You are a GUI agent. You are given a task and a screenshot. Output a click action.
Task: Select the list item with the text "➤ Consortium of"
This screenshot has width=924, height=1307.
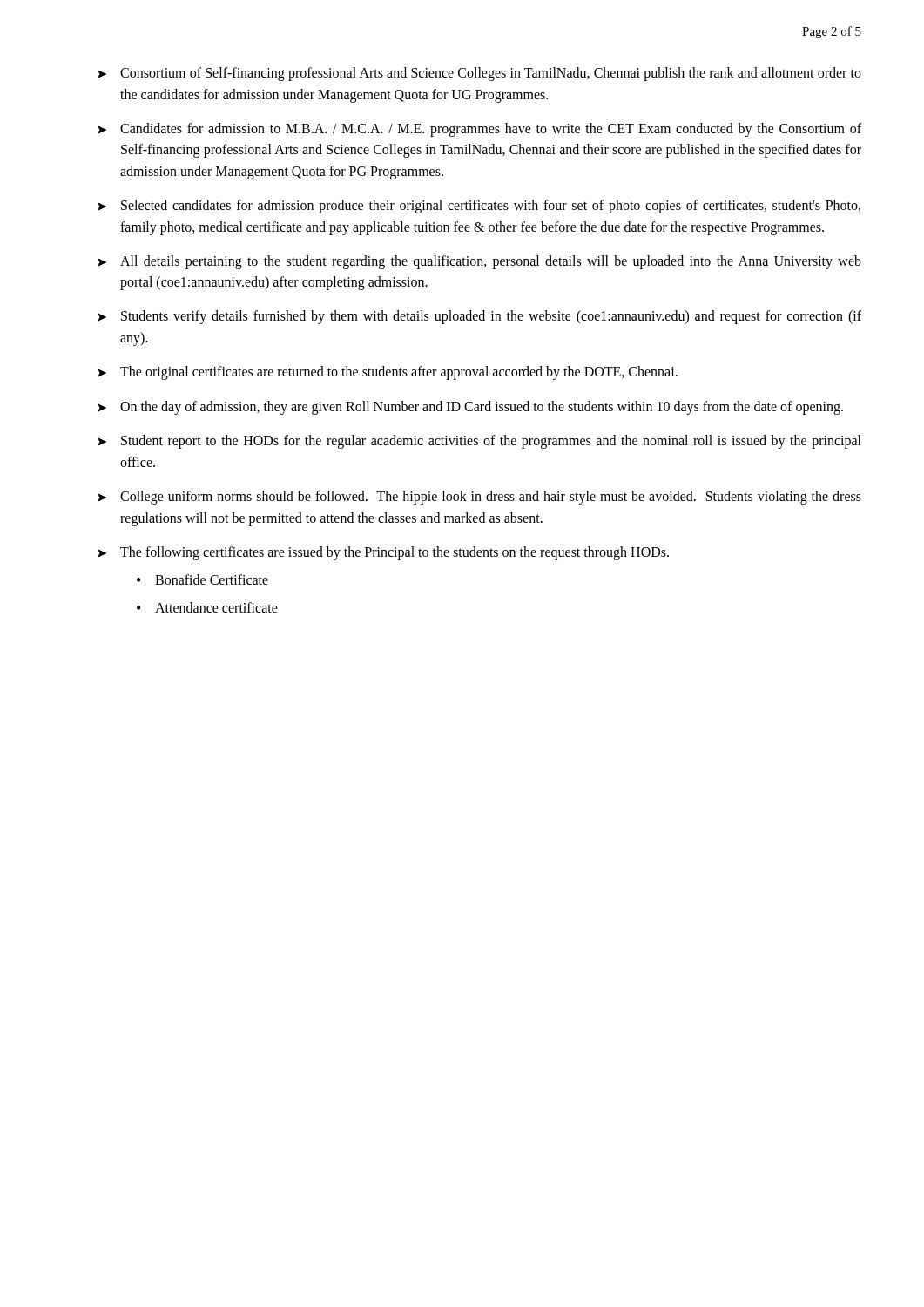coord(479,84)
